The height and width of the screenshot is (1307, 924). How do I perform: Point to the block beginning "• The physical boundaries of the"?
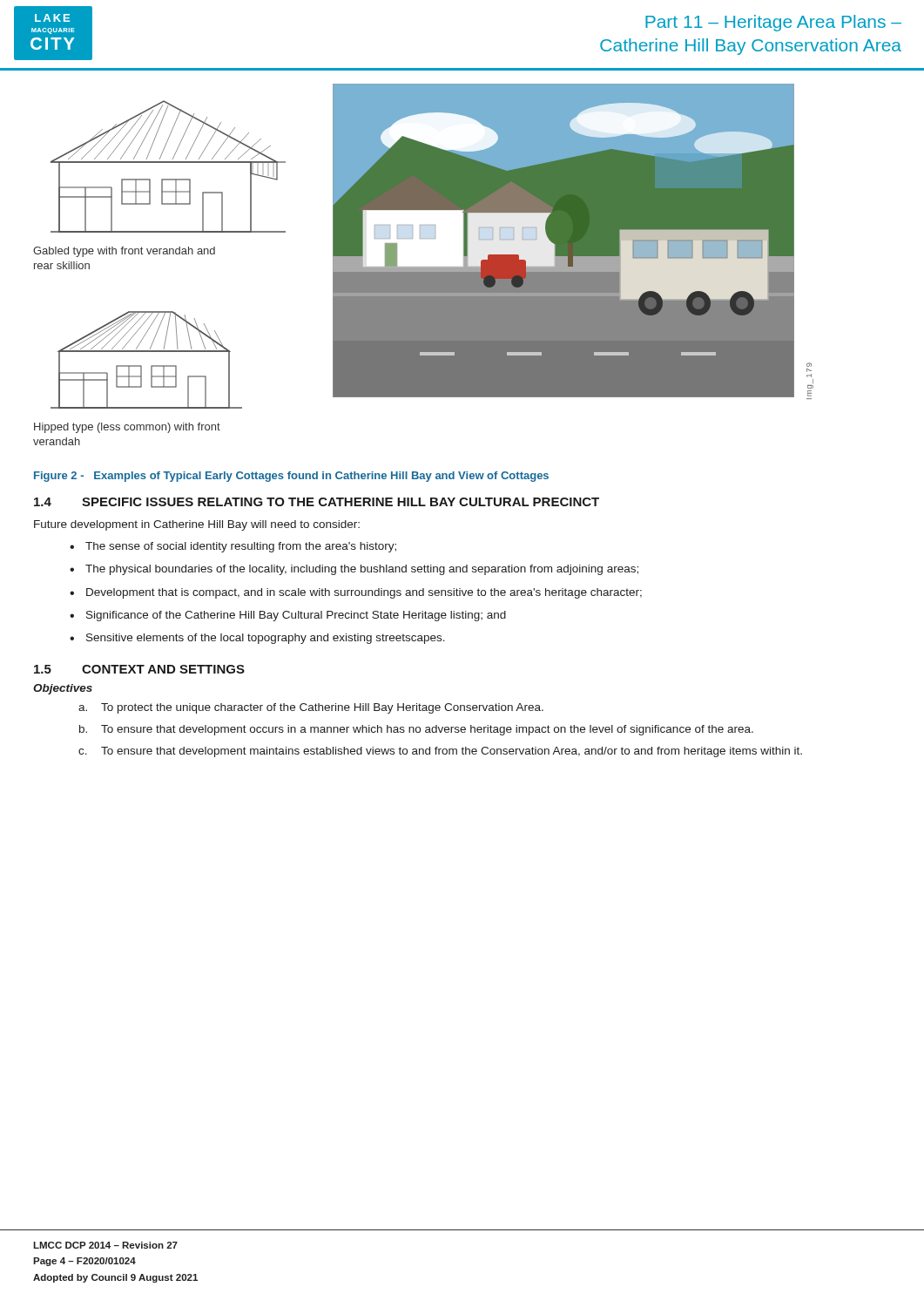point(354,570)
